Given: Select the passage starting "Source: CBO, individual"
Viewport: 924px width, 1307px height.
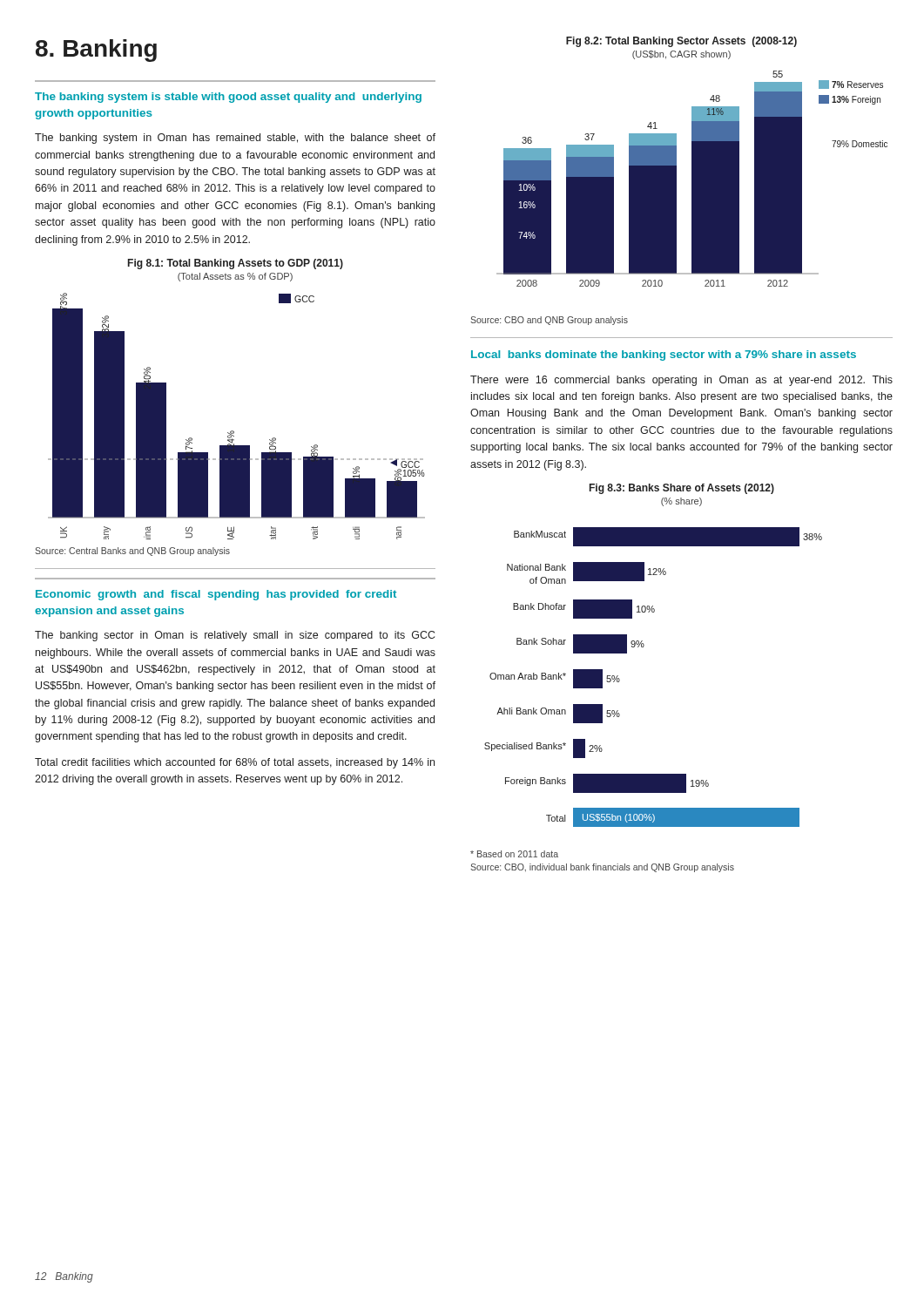Looking at the screenshot, I should point(602,867).
